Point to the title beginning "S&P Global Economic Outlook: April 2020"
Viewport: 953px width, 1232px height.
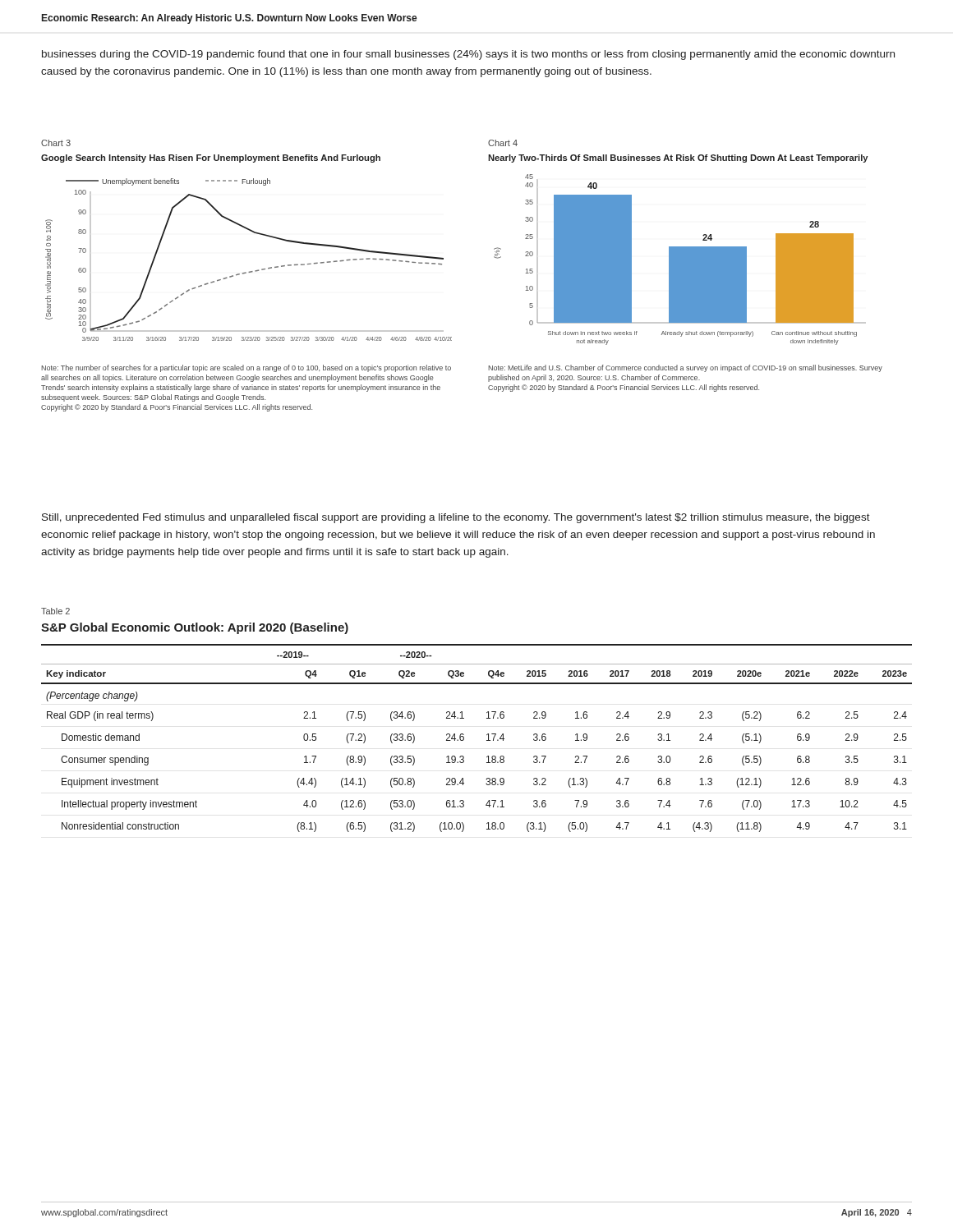[195, 627]
